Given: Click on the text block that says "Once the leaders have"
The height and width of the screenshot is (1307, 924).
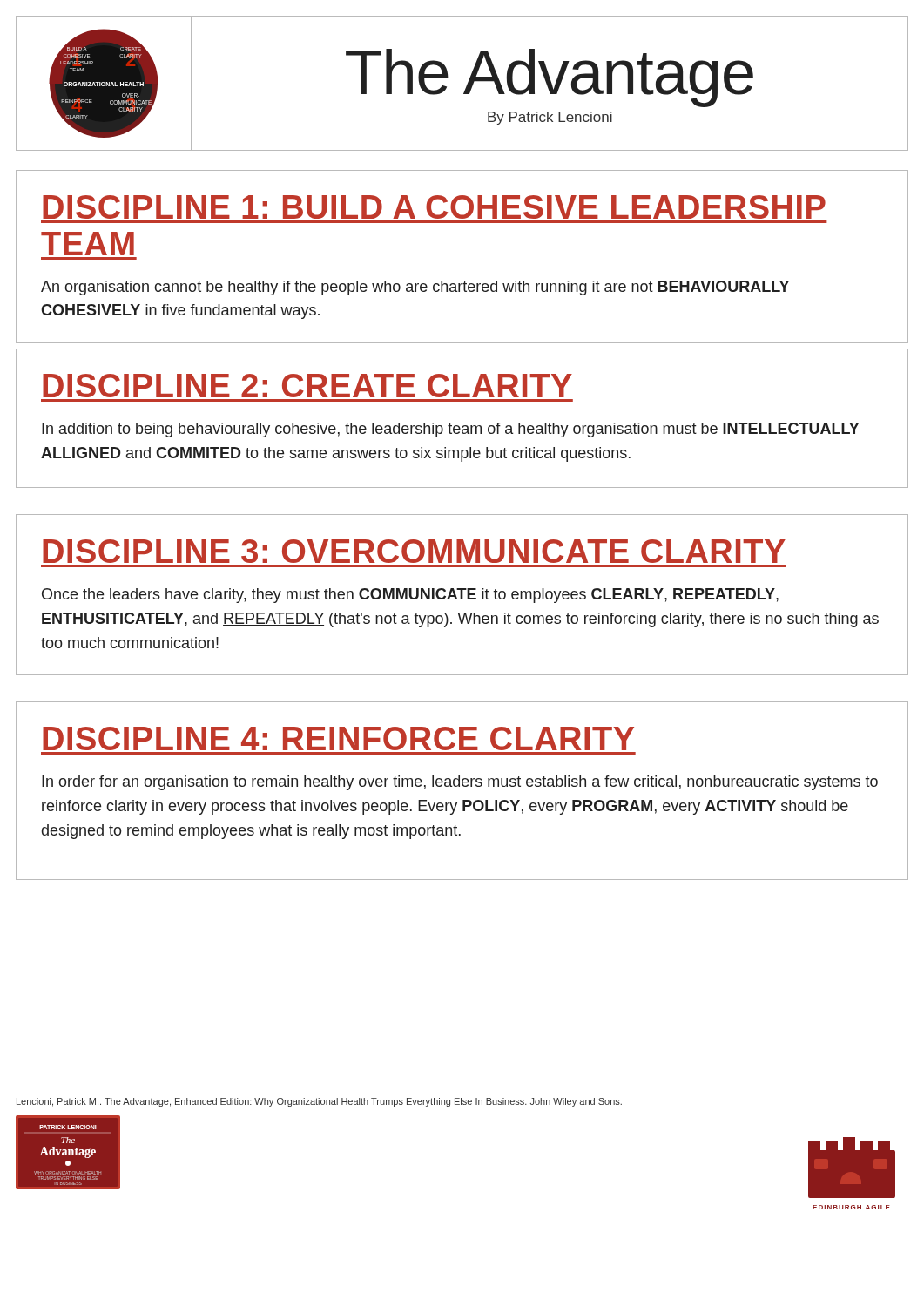Looking at the screenshot, I should pyautogui.click(x=460, y=618).
